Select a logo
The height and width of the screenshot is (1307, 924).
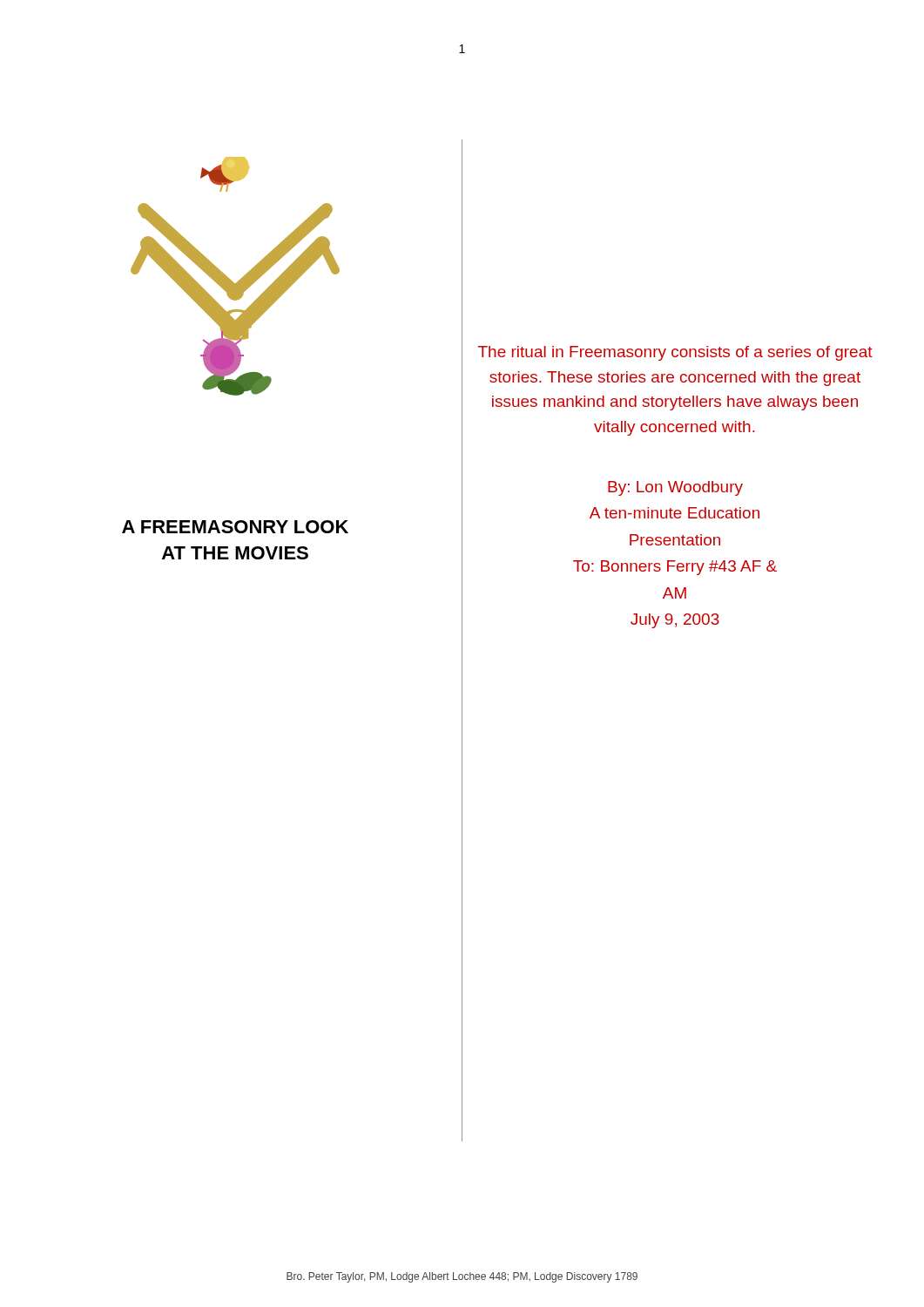click(235, 305)
